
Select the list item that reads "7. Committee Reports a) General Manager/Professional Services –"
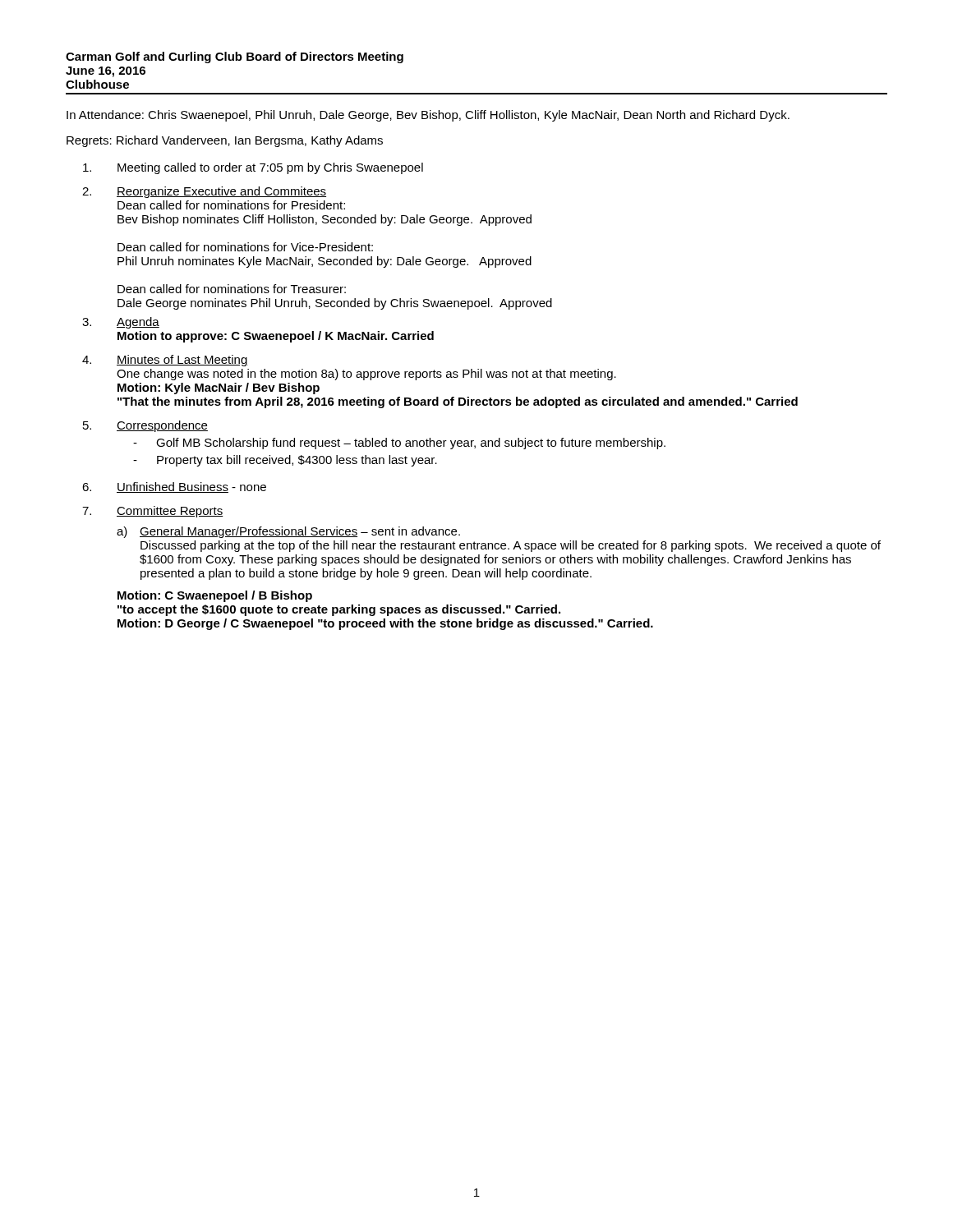(476, 567)
